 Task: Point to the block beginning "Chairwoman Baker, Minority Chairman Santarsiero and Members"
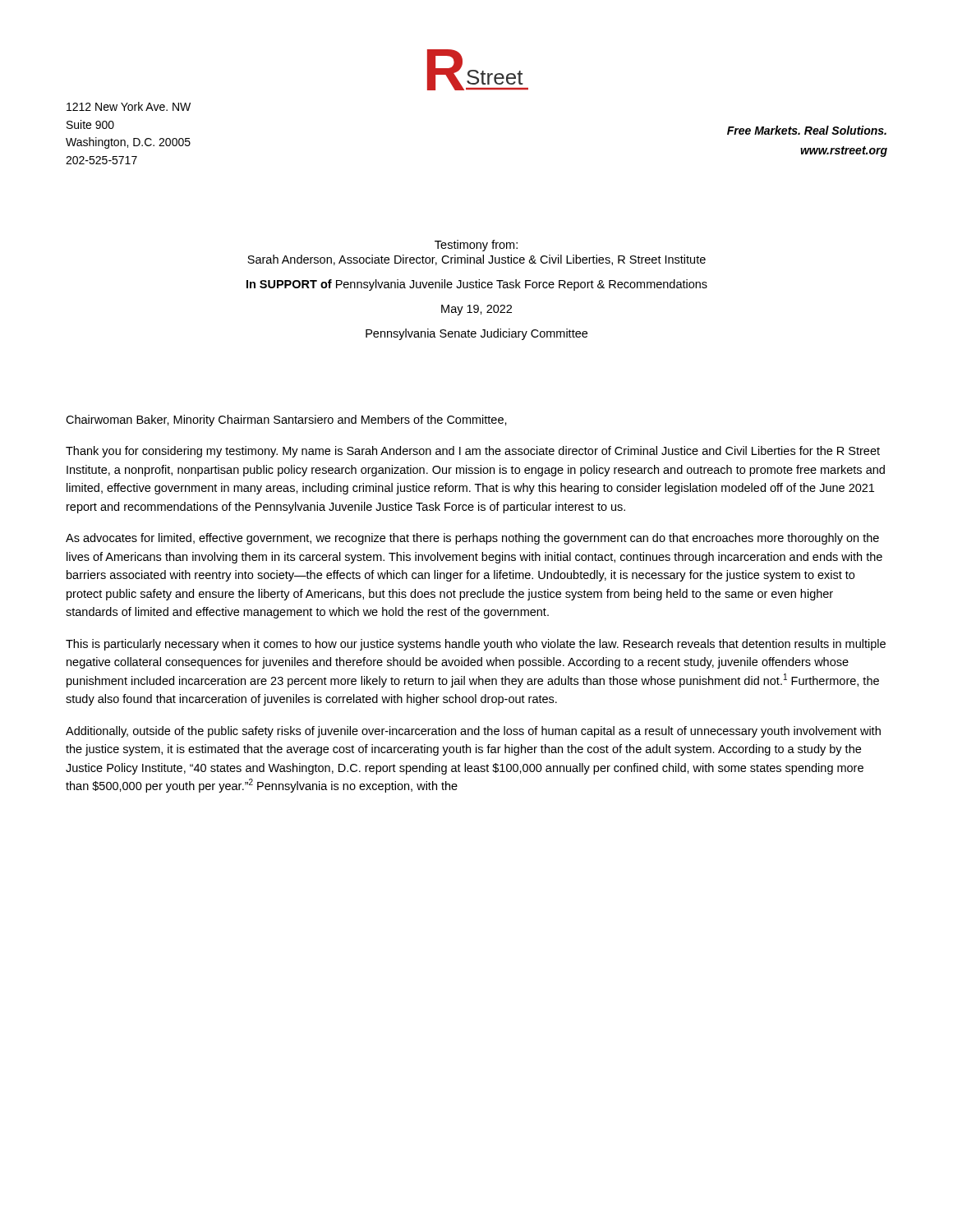tap(287, 420)
